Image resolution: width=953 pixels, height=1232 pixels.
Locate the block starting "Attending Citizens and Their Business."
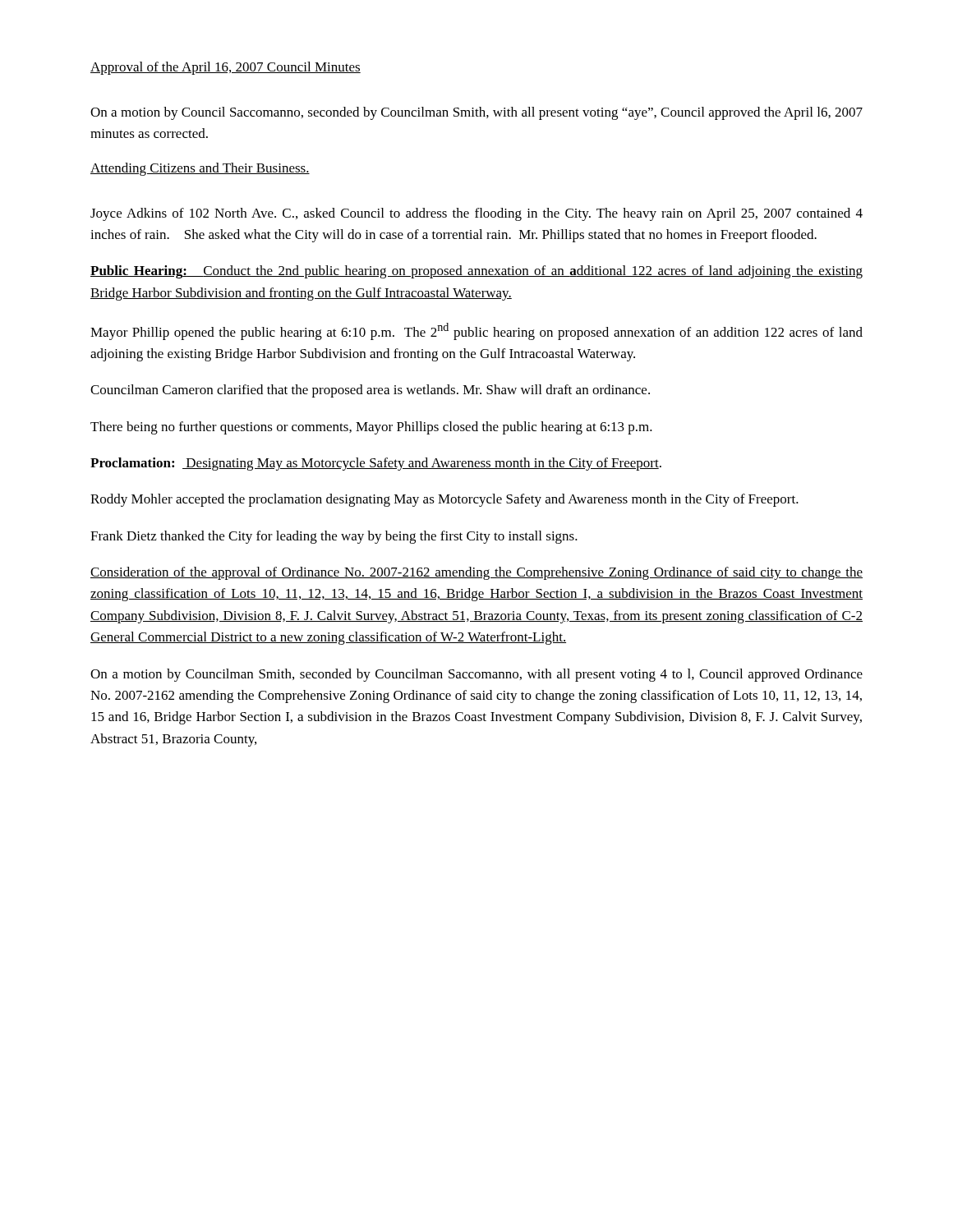point(200,168)
